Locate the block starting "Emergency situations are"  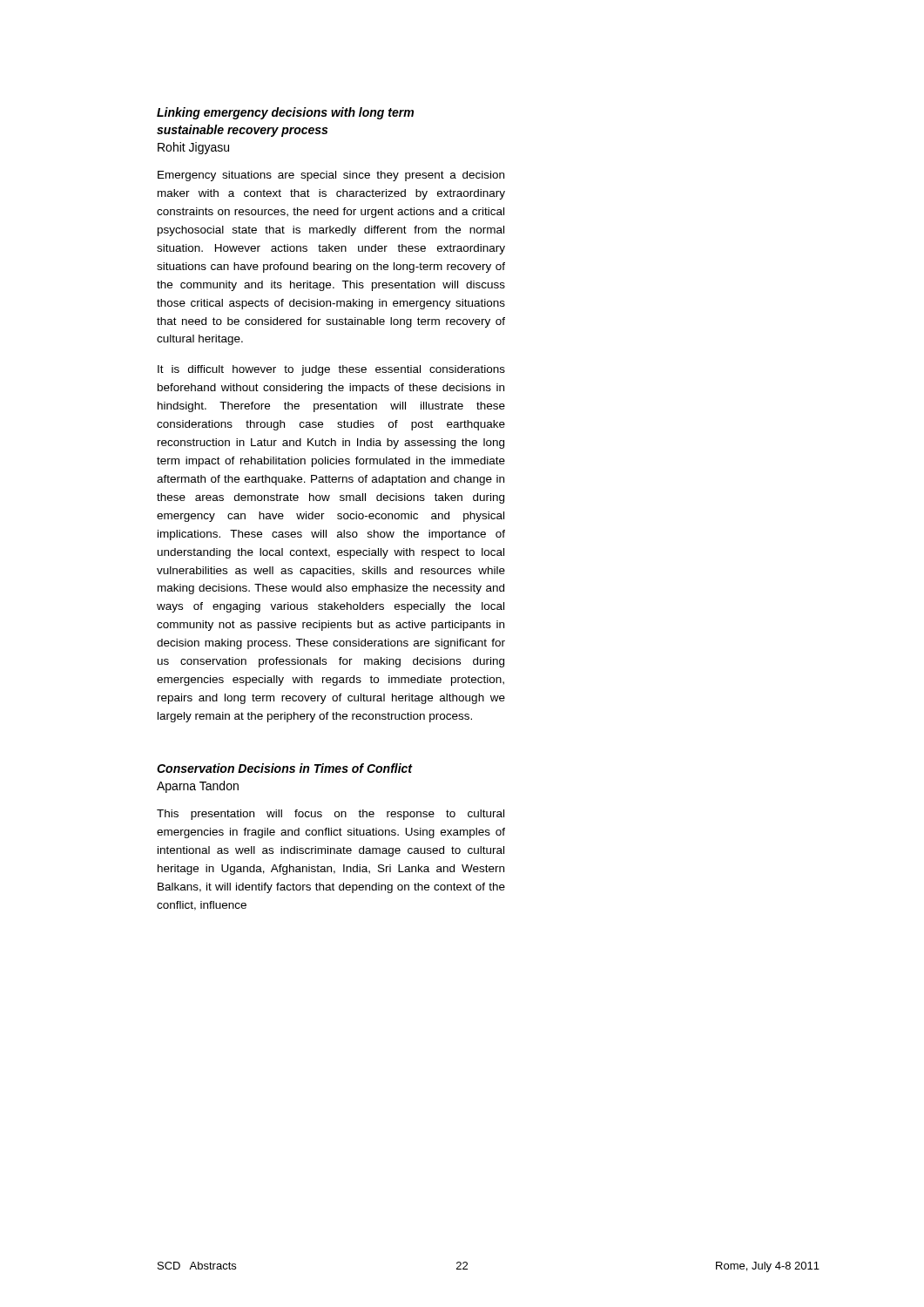(331, 257)
